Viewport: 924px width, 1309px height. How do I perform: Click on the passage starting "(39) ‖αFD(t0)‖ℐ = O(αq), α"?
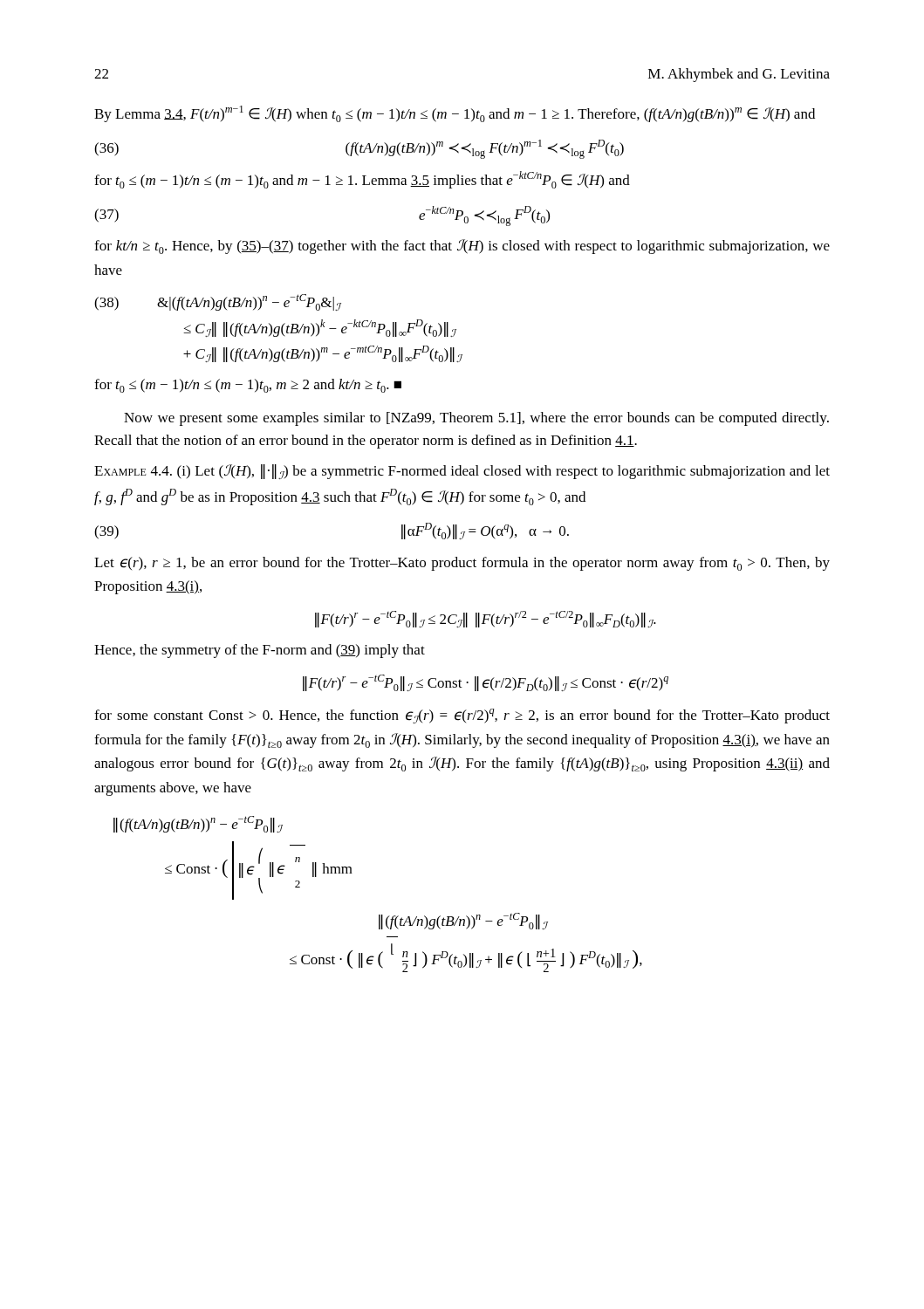[x=462, y=531]
